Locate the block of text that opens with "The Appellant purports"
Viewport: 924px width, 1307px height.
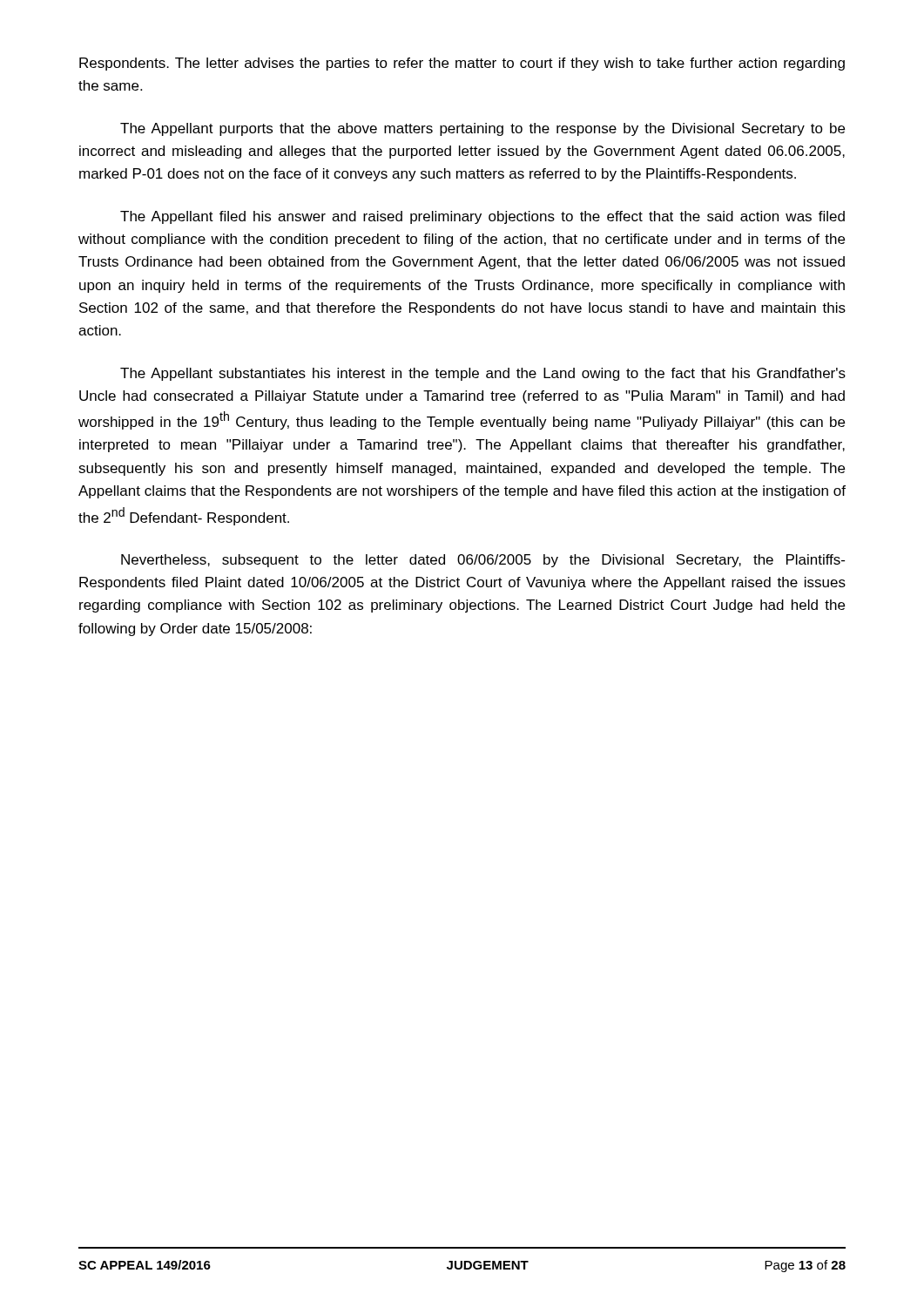point(462,151)
